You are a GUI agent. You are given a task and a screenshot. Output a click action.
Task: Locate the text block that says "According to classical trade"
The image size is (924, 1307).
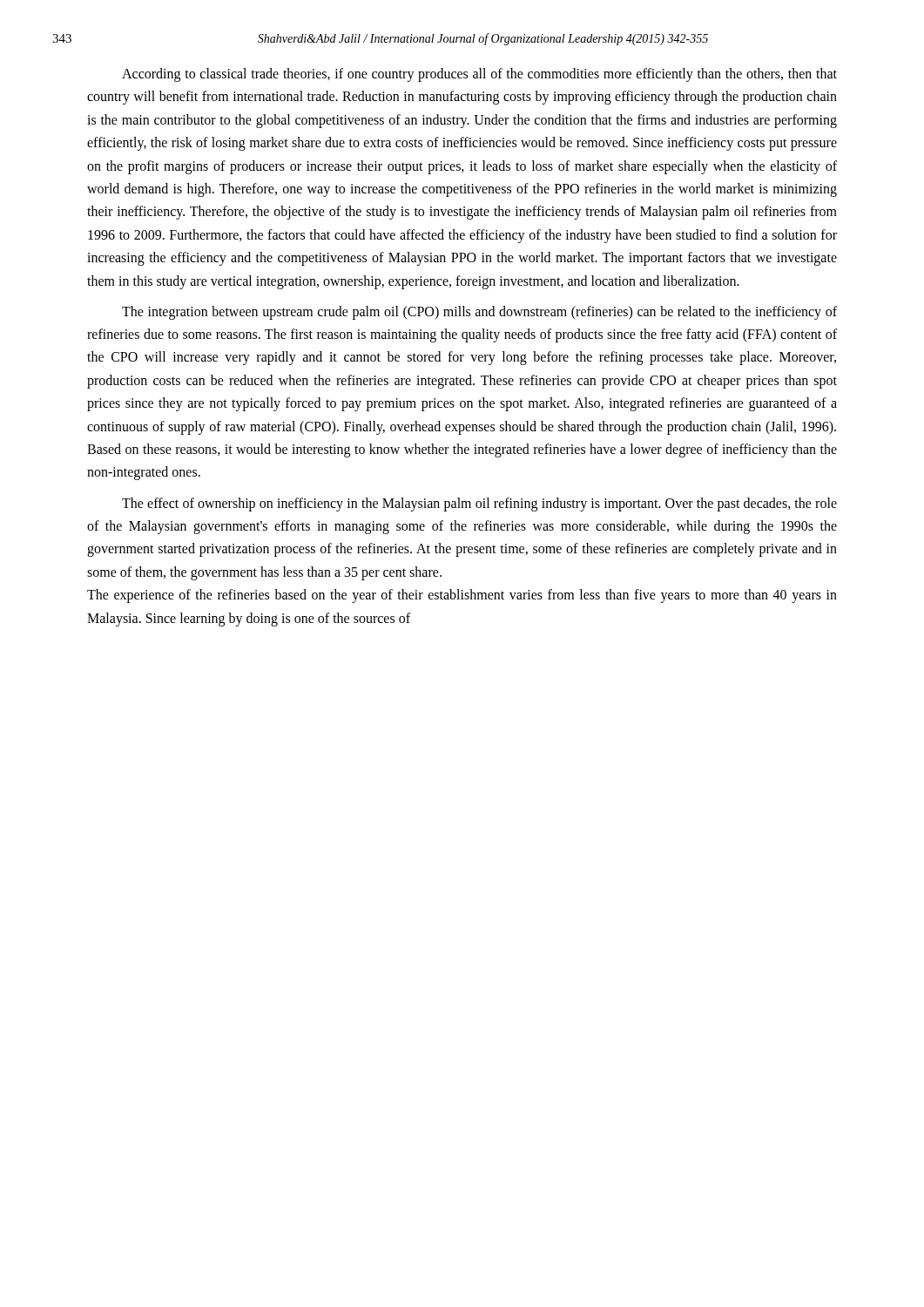[462, 178]
